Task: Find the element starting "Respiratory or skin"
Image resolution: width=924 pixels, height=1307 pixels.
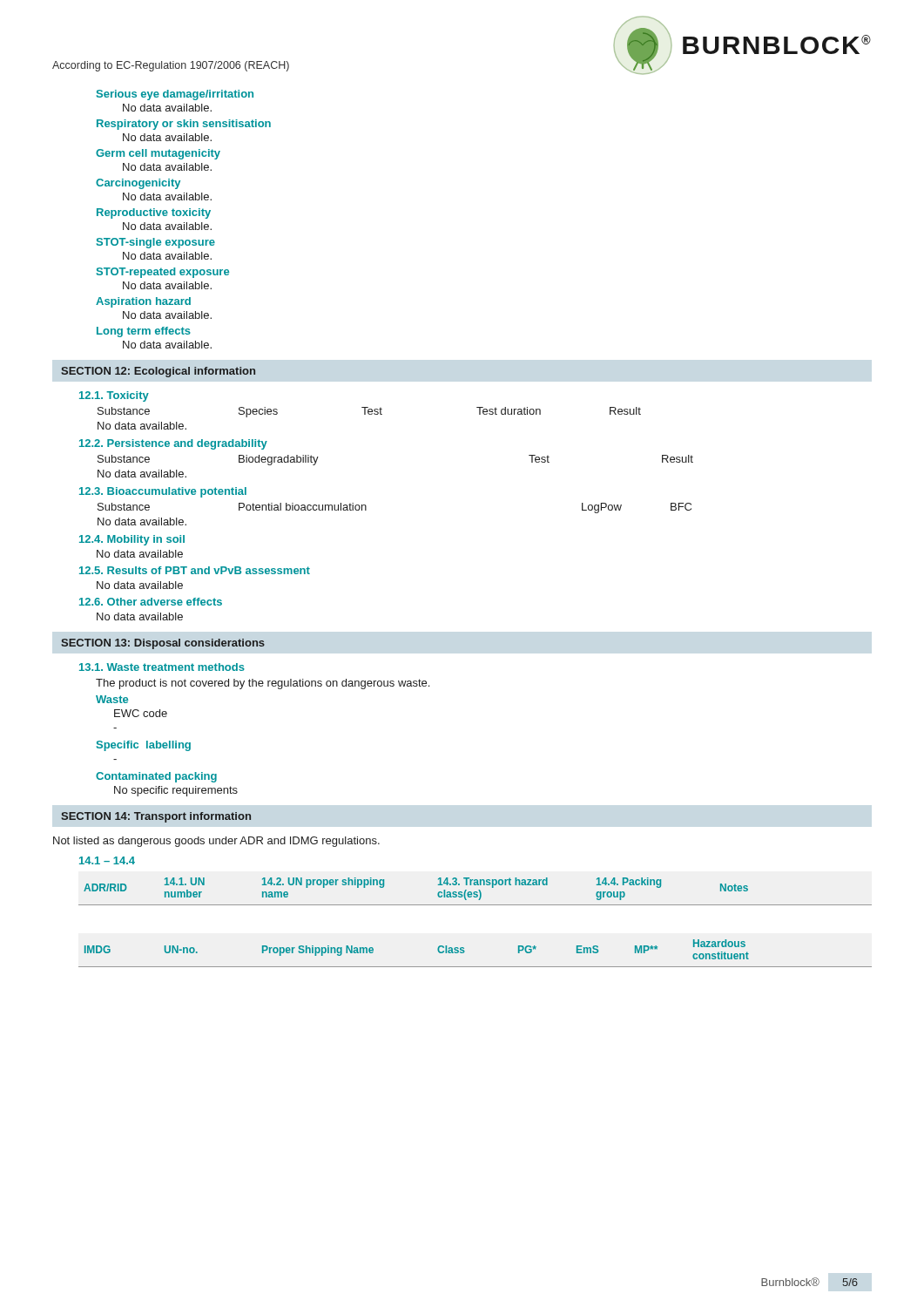Action: point(184,123)
